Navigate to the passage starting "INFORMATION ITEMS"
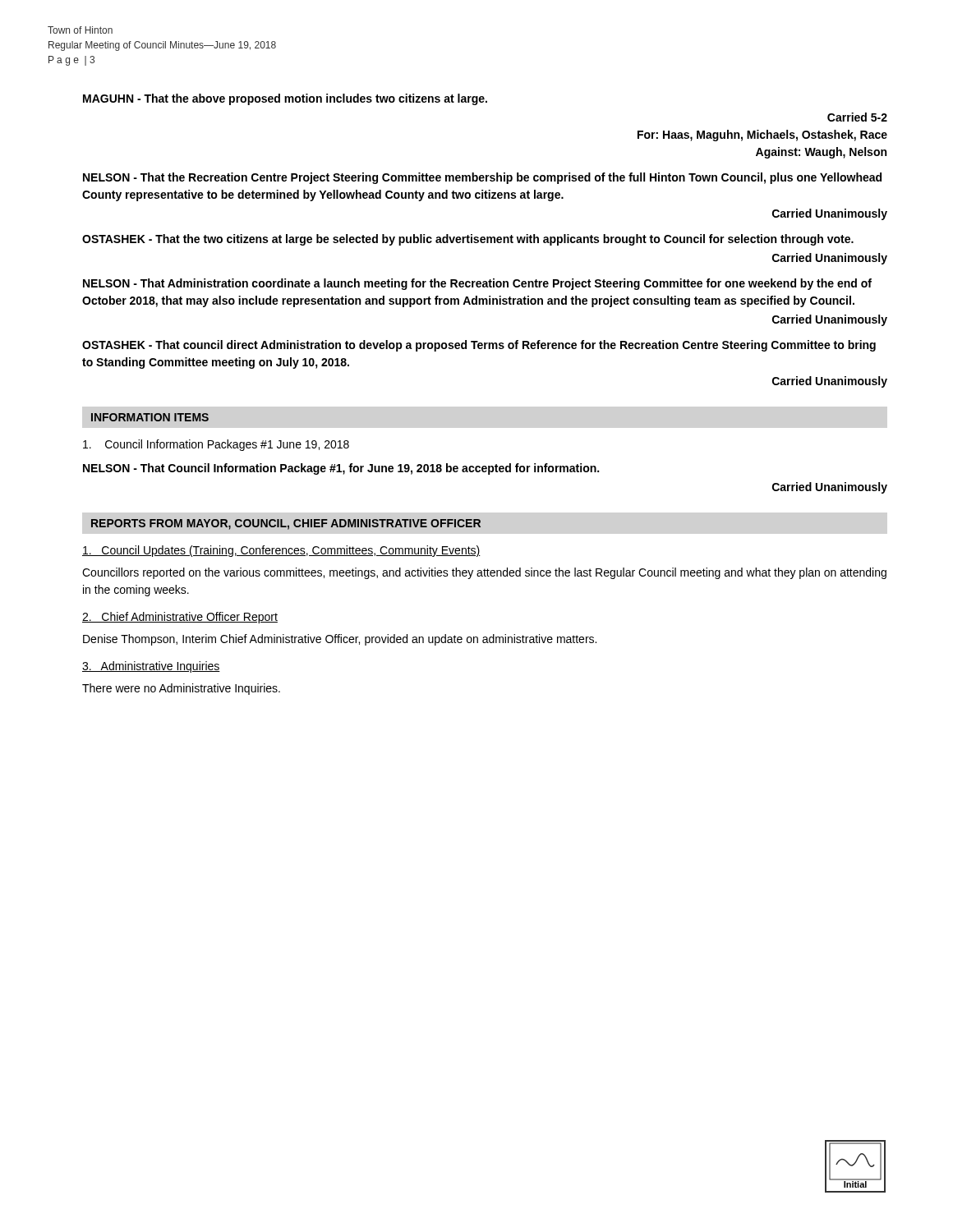 (150, 417)
